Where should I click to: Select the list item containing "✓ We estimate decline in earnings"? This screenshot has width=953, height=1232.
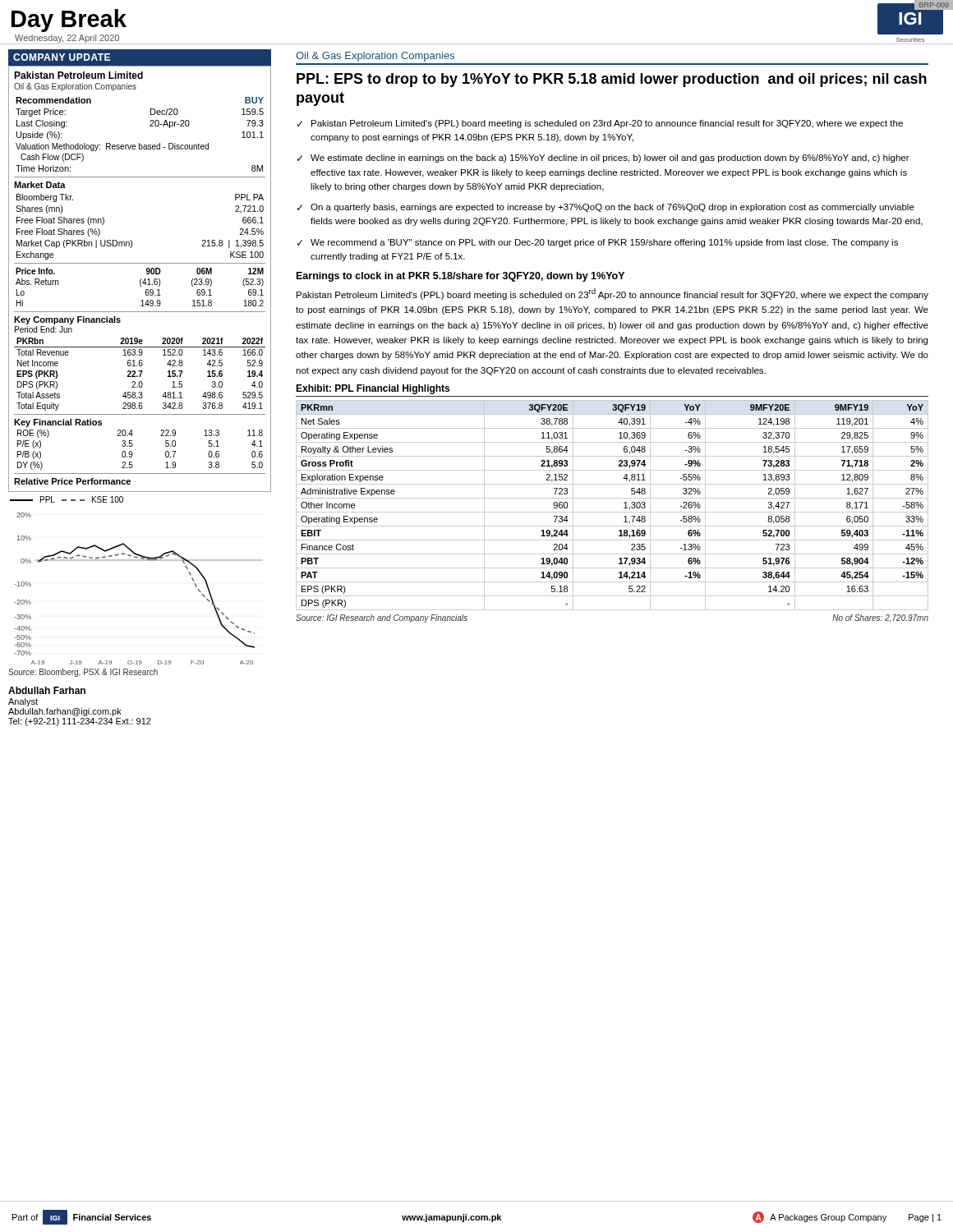tap(612, 173)
